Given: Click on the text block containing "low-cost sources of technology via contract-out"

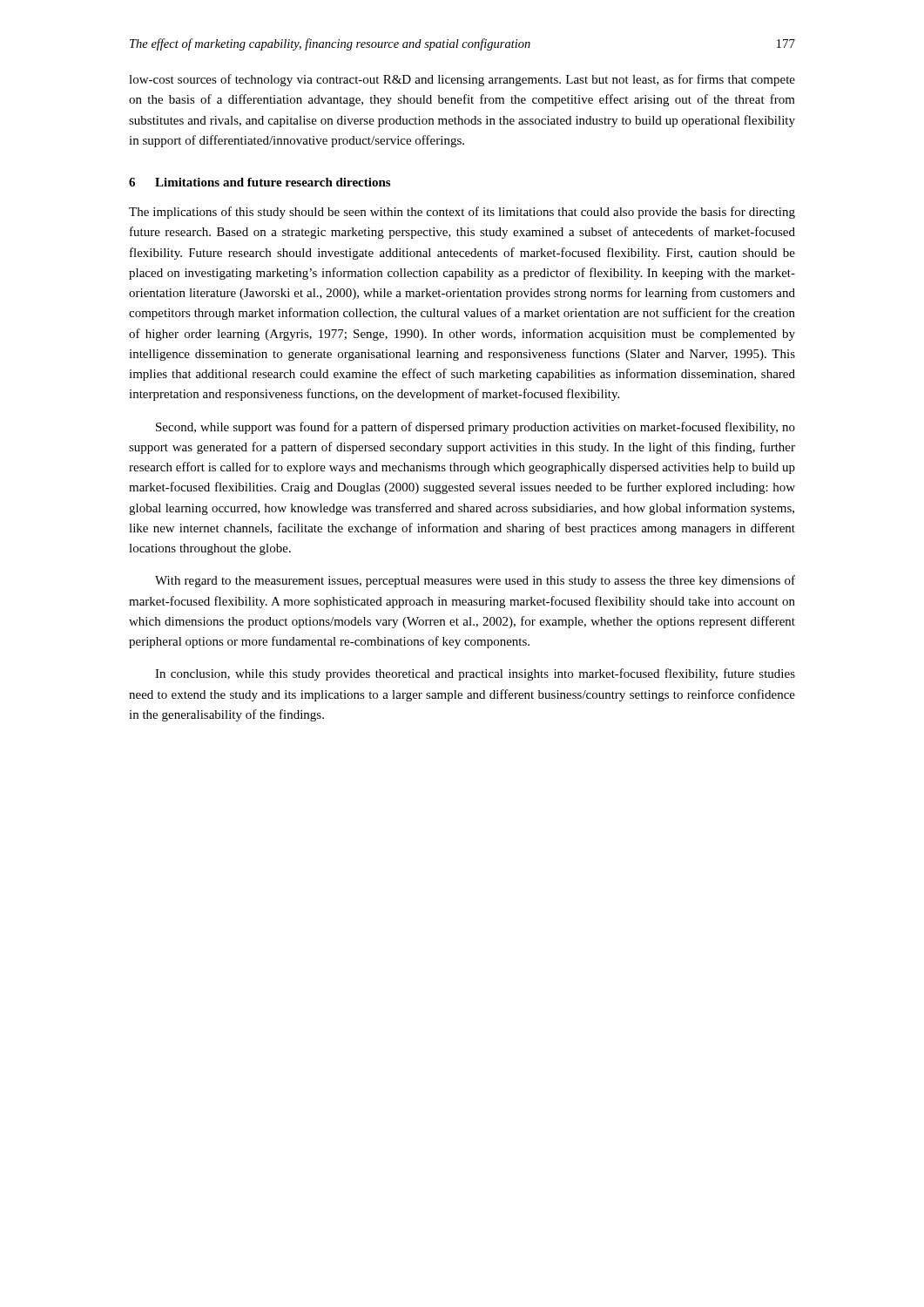Looking at the screenshot, I should (x=462, y=110).
